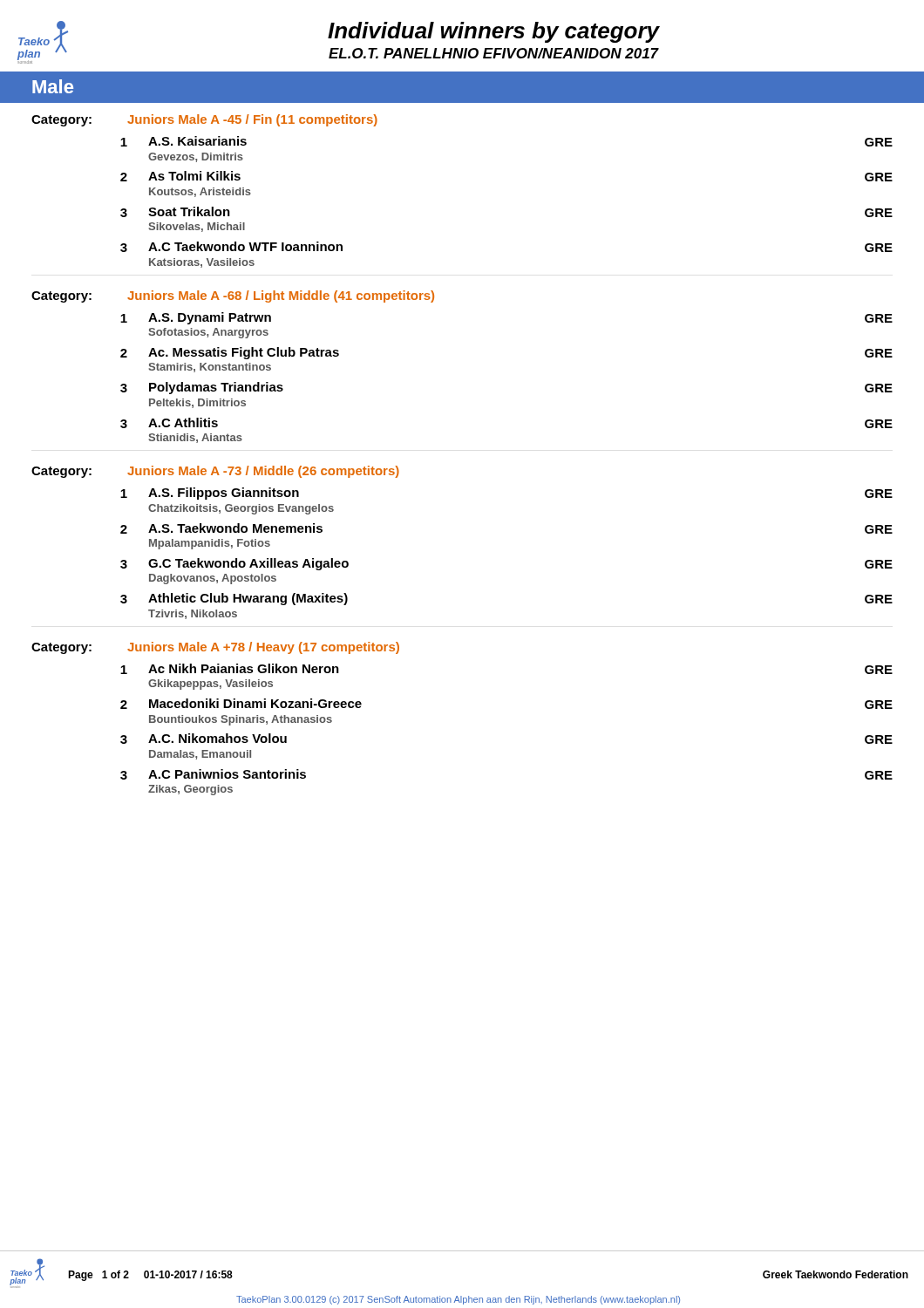
Task: Click on the title that says "Individual winners by category"
Action: [493, 41]
